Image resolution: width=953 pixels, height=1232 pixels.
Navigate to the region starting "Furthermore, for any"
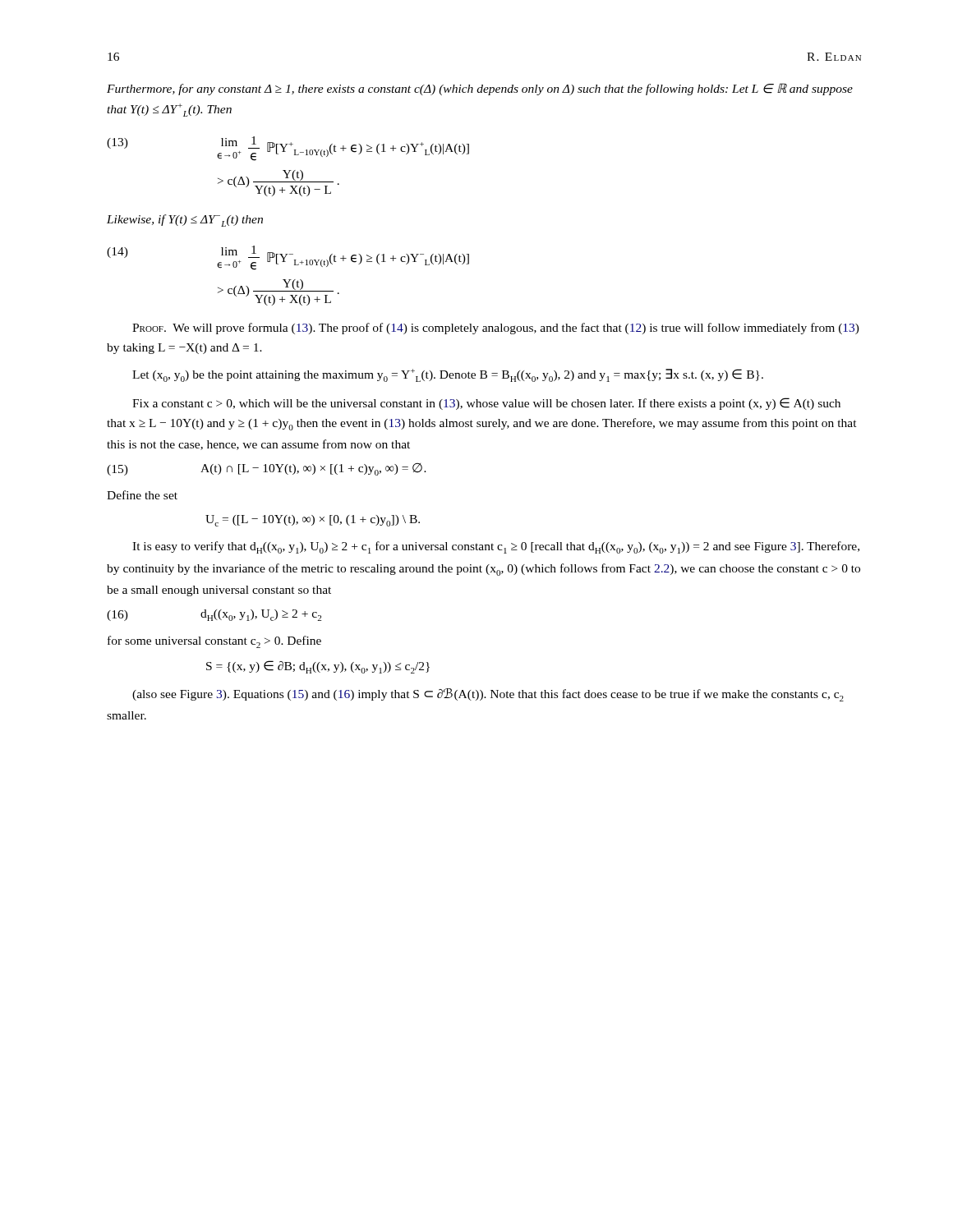[x=480, y=100]
